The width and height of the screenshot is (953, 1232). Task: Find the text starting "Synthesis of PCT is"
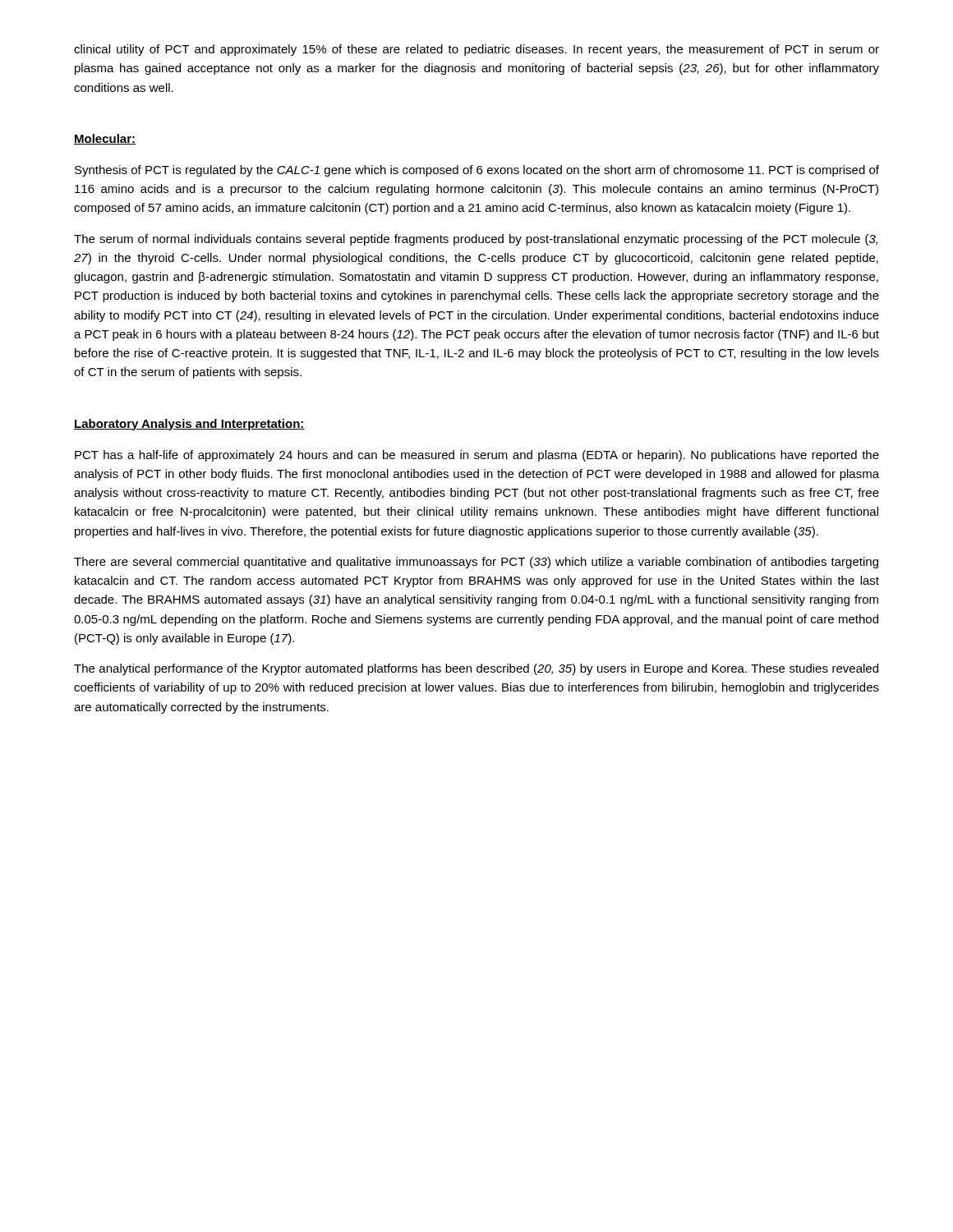pyautogui.click(x=476, y=188)
